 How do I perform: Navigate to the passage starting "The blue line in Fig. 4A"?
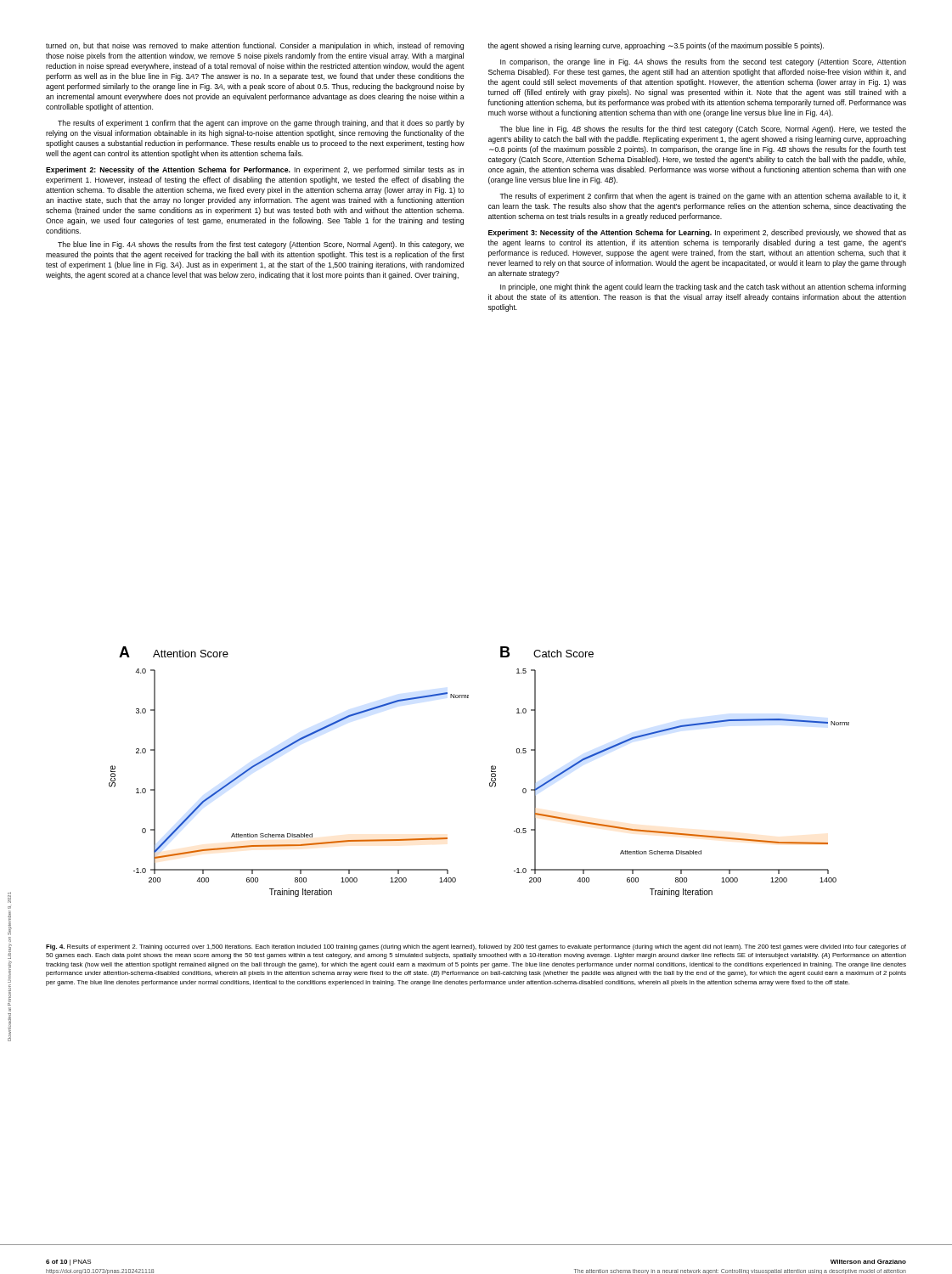[255, 260]
